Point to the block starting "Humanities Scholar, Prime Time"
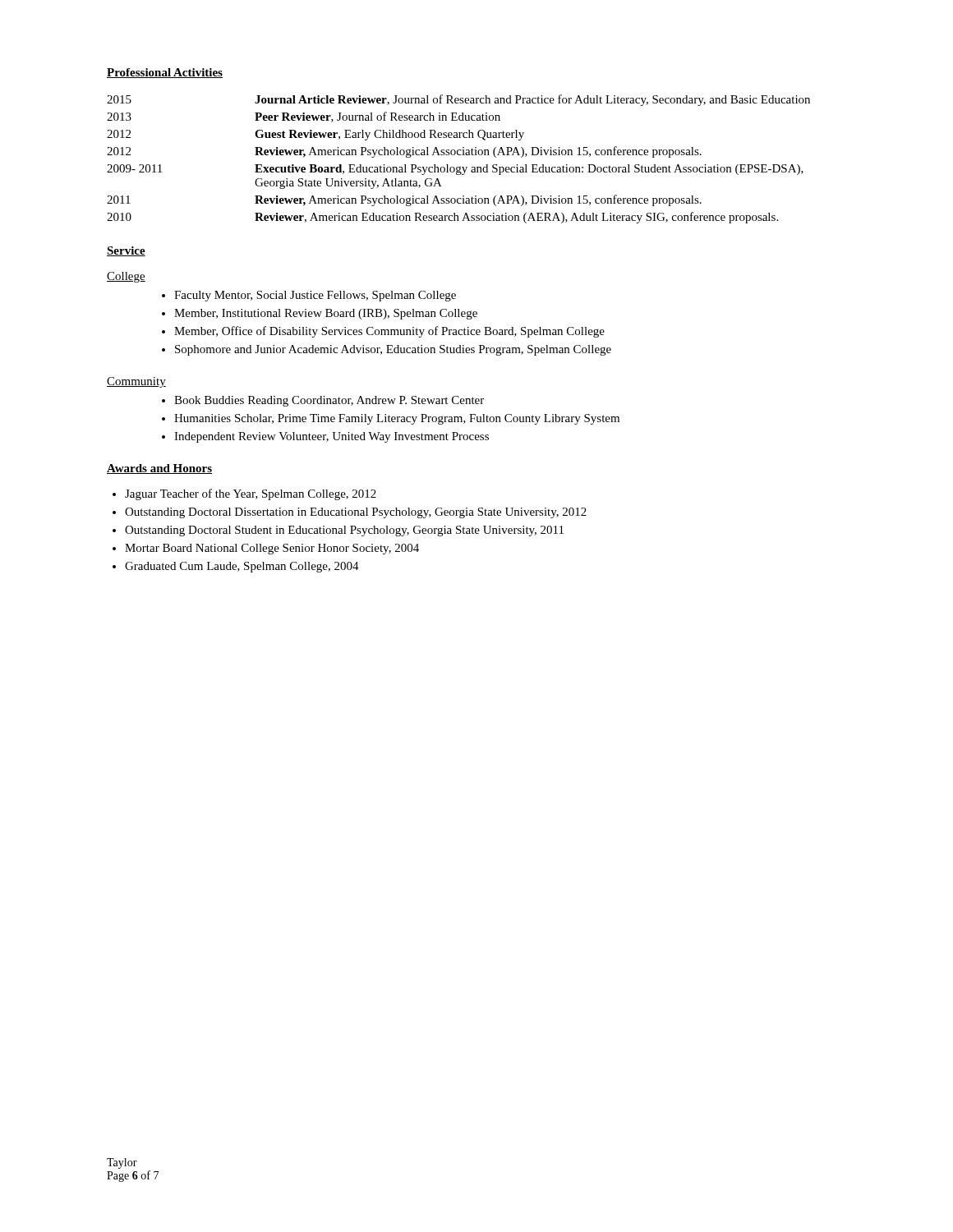Screen dimensions: 1232x953 click(397, 418)
